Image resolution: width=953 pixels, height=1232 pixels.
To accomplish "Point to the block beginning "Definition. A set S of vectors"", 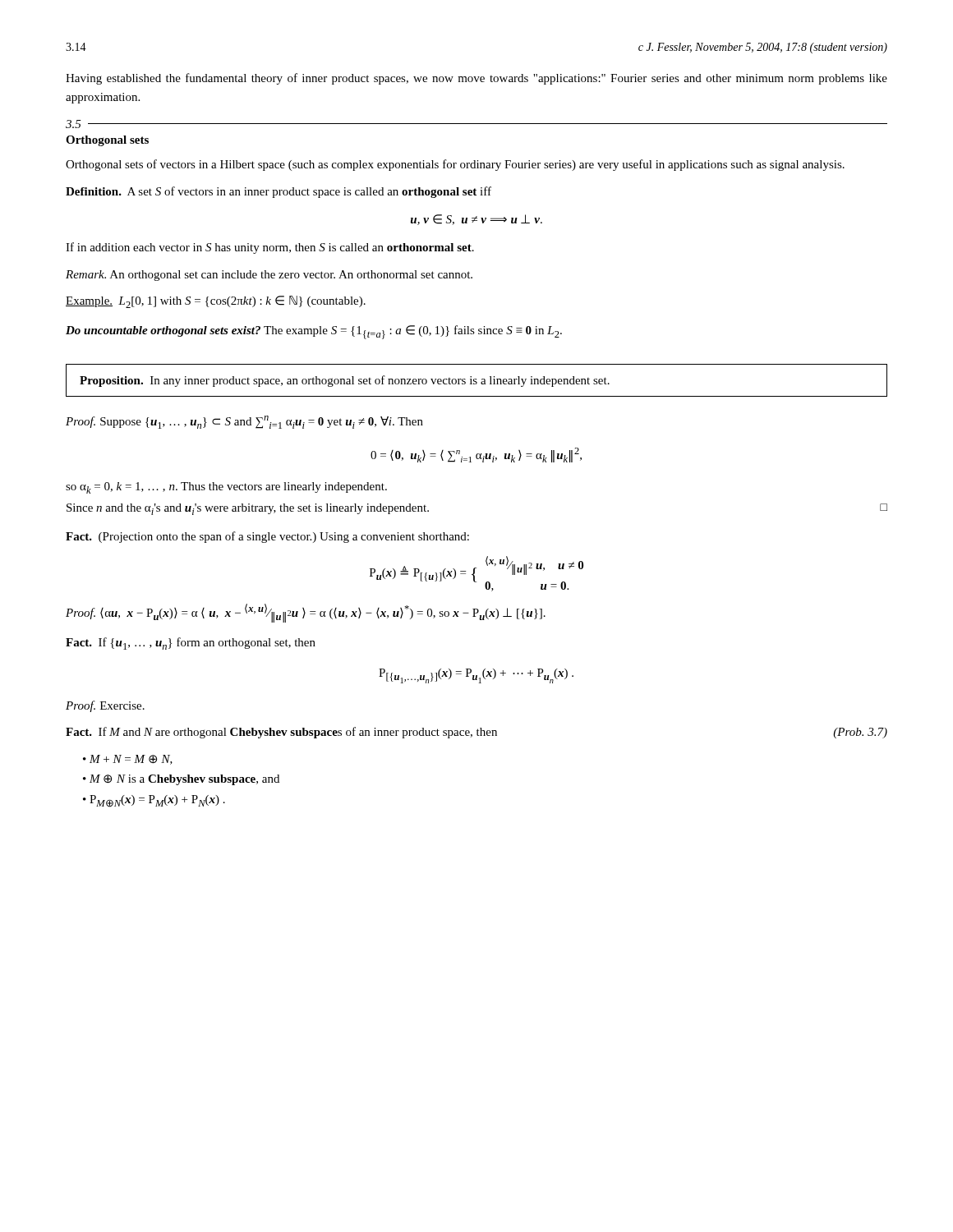I will 279,191.
